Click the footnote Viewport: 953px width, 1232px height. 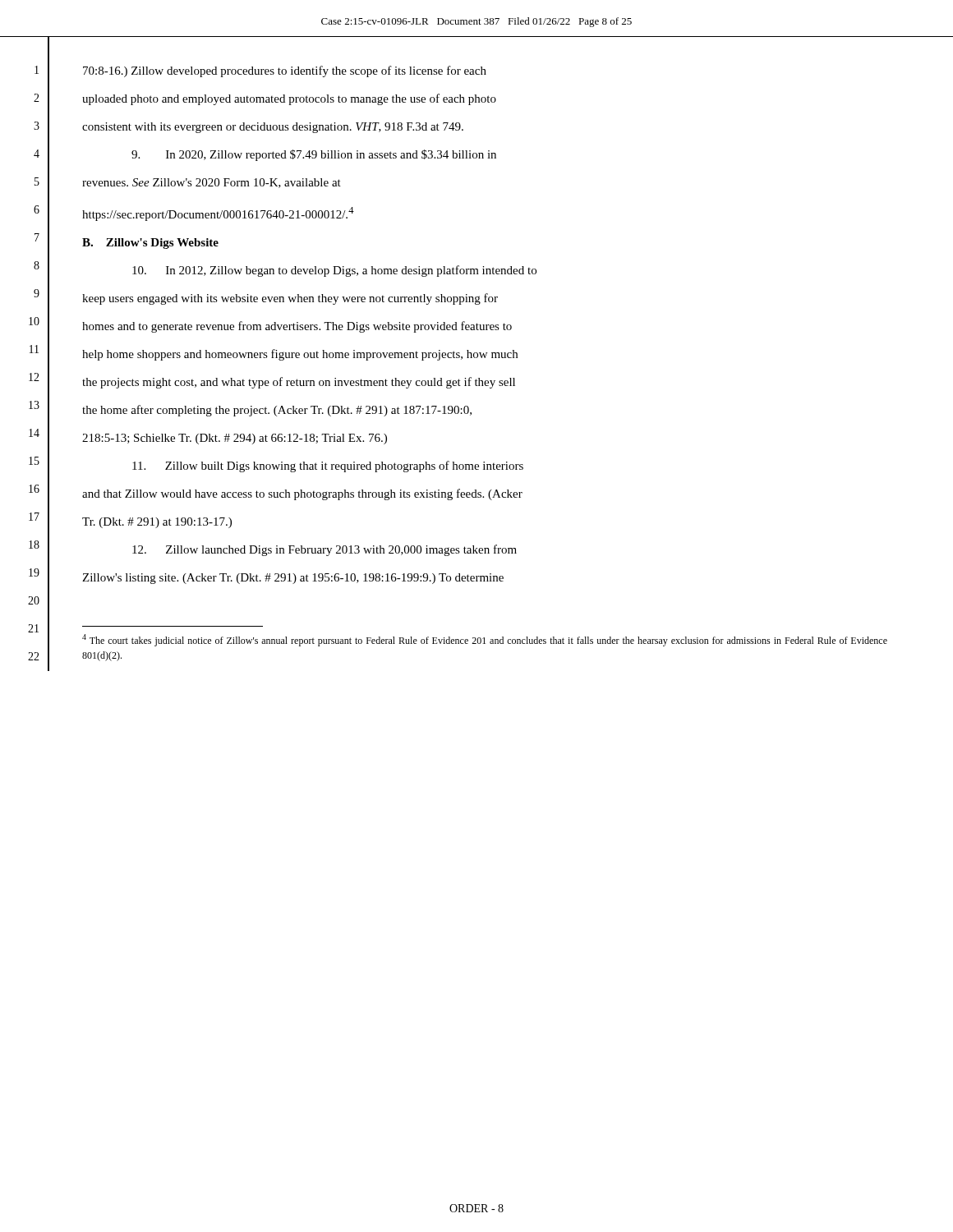[485, 647]
